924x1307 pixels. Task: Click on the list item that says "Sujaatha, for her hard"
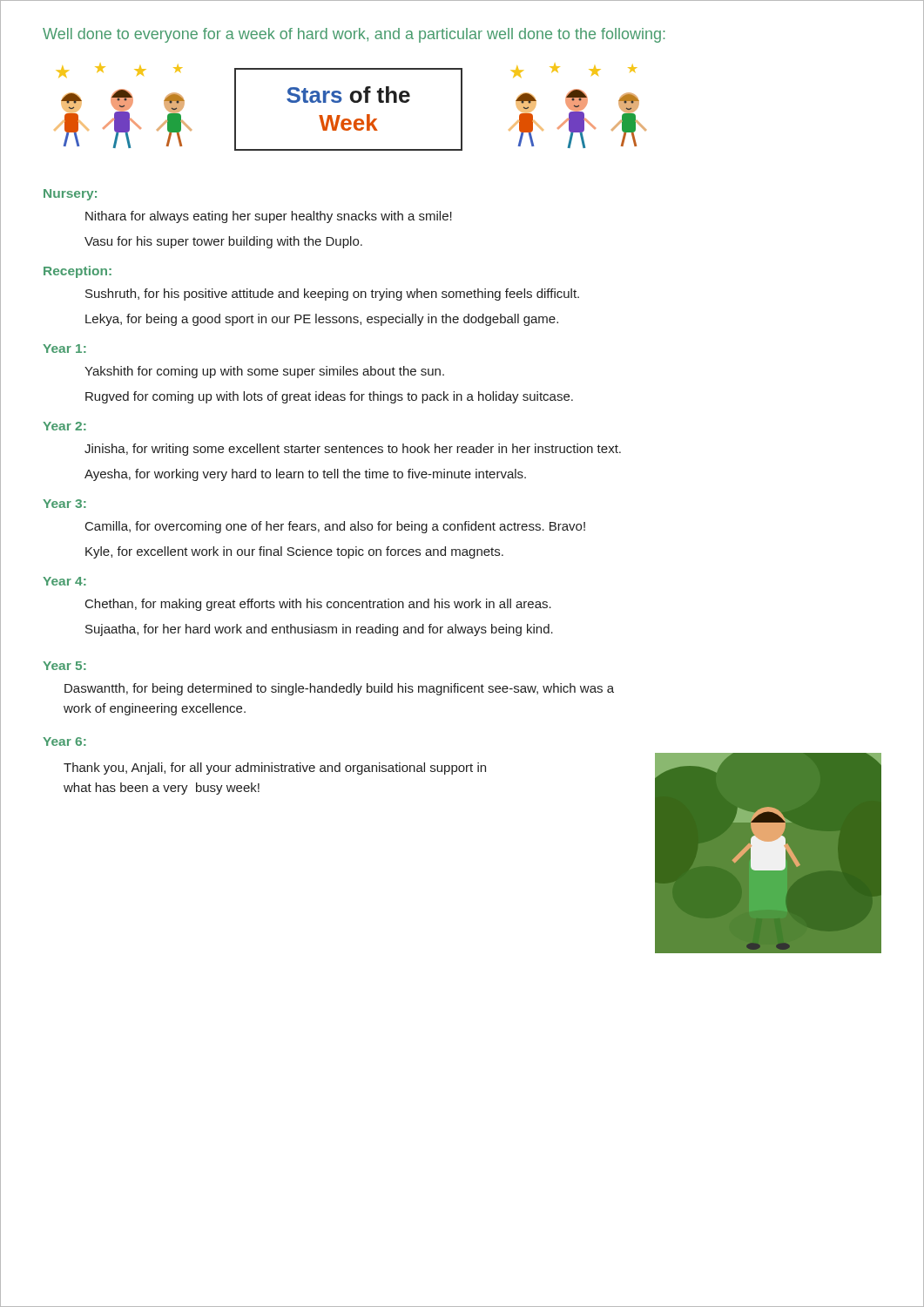tap(319, 628)
